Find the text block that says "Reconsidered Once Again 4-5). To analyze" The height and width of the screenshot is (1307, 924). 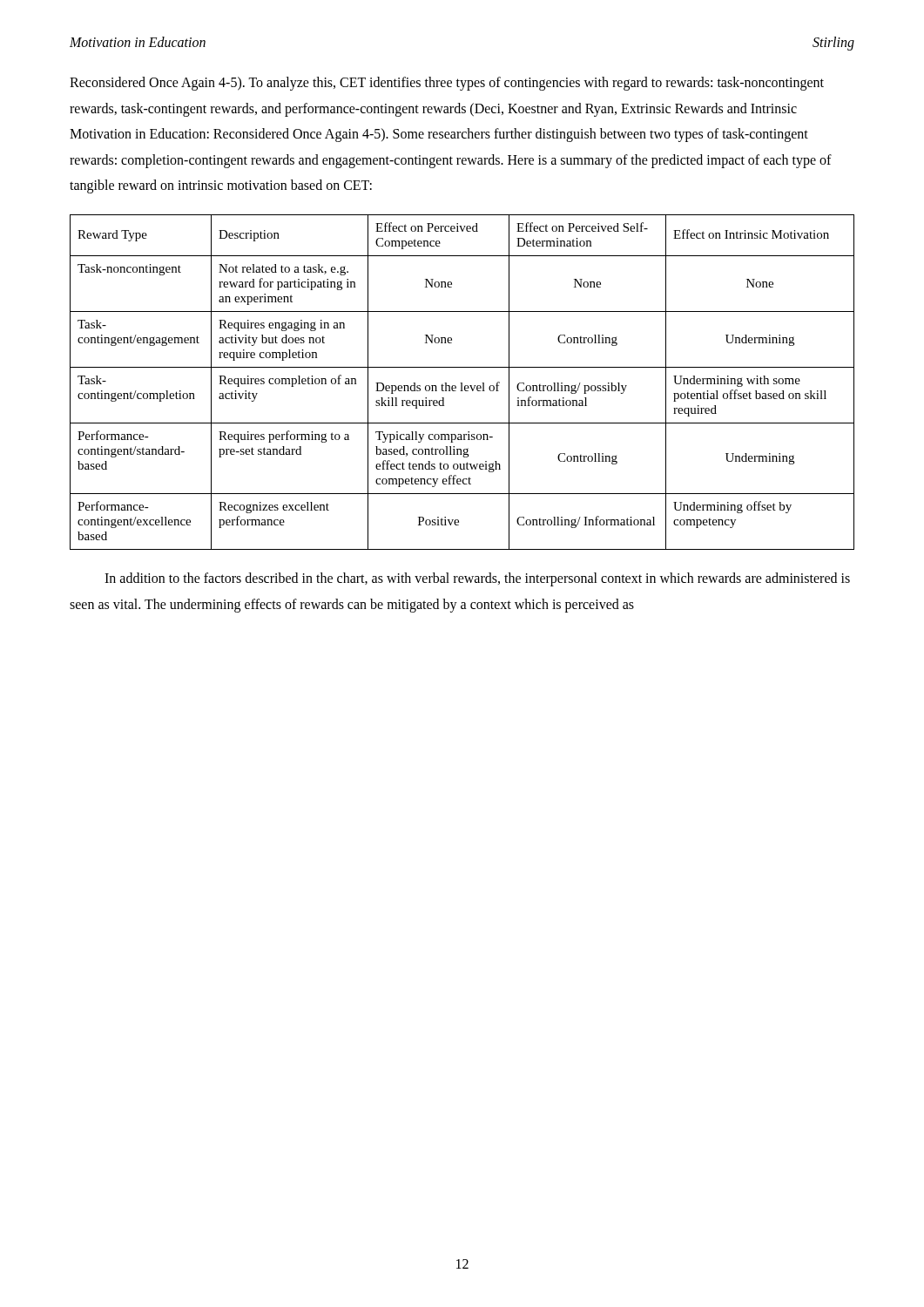(450, 134)
